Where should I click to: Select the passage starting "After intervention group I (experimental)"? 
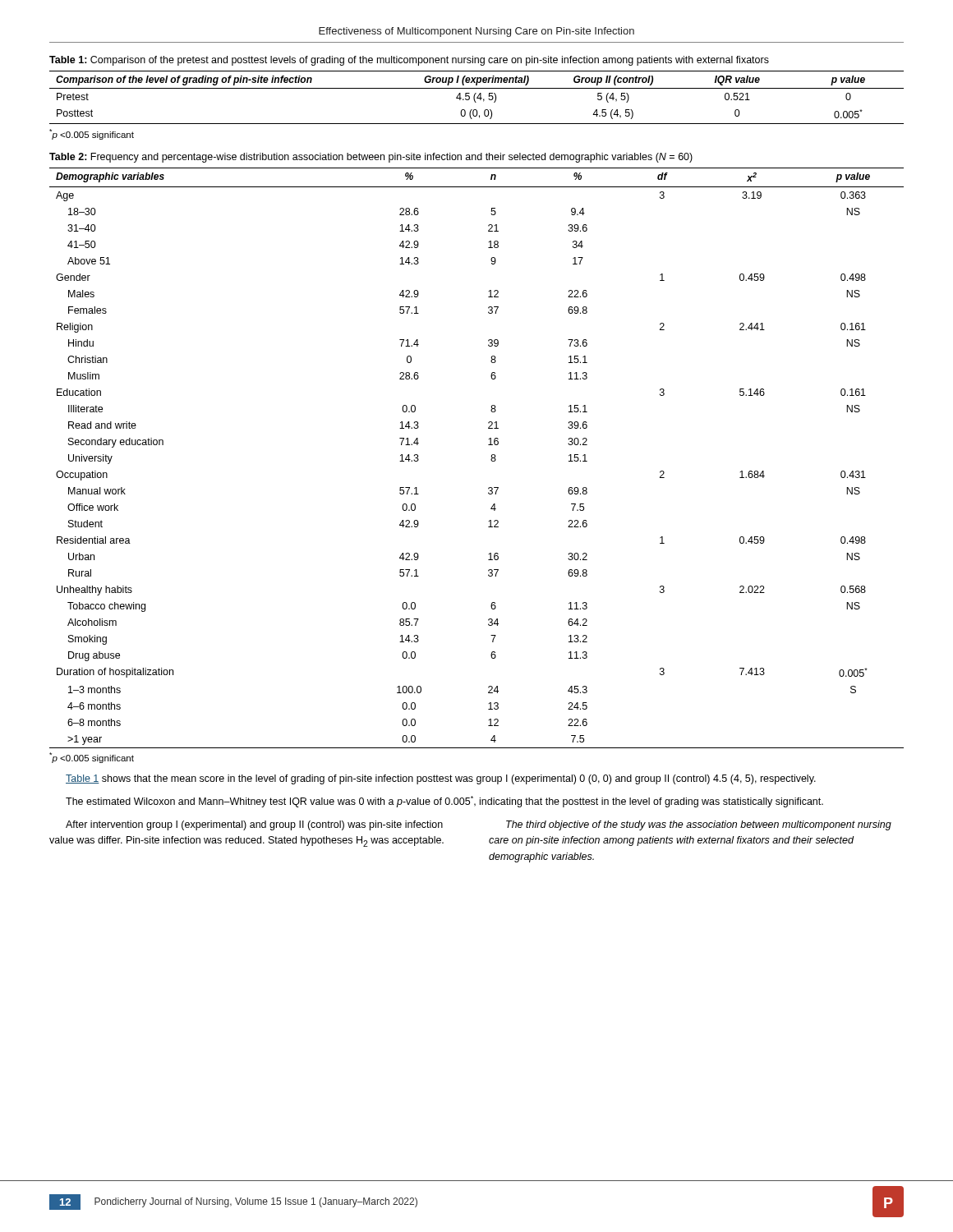(x=254, y=825)
